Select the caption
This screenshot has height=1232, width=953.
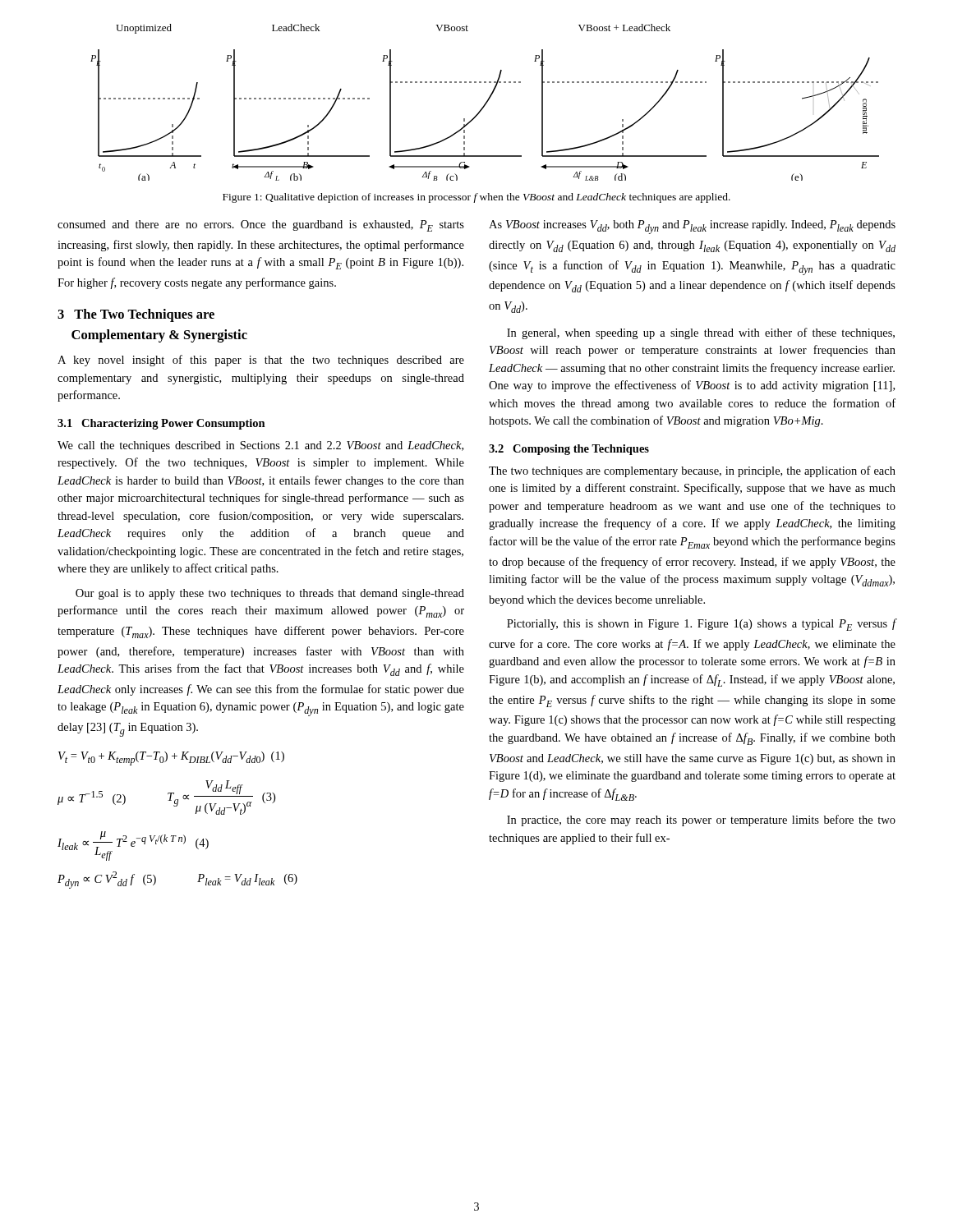(x=476, y=197)
